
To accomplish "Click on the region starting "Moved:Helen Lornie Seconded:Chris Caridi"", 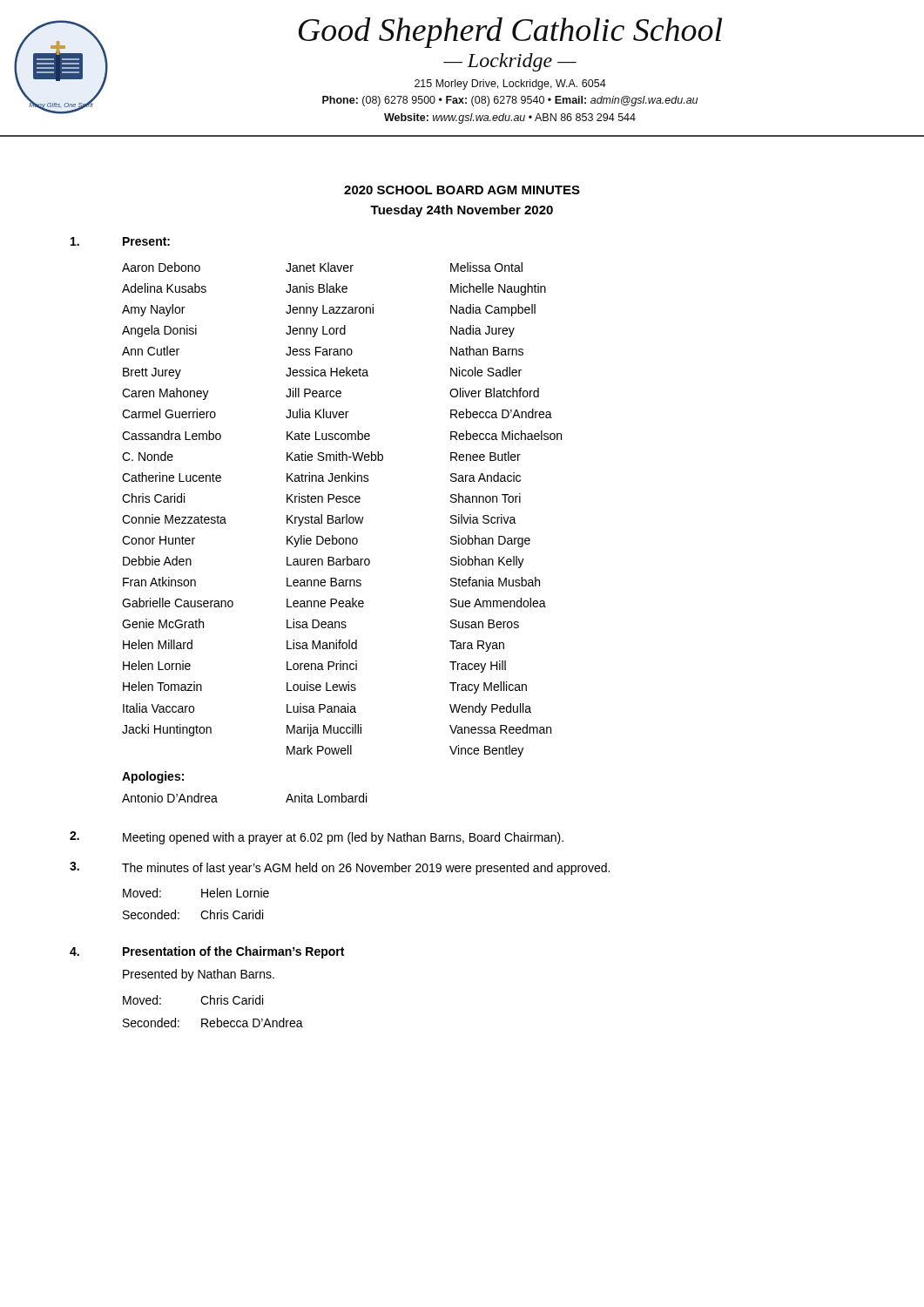I will pyautogui.click(x=141, y=893).
